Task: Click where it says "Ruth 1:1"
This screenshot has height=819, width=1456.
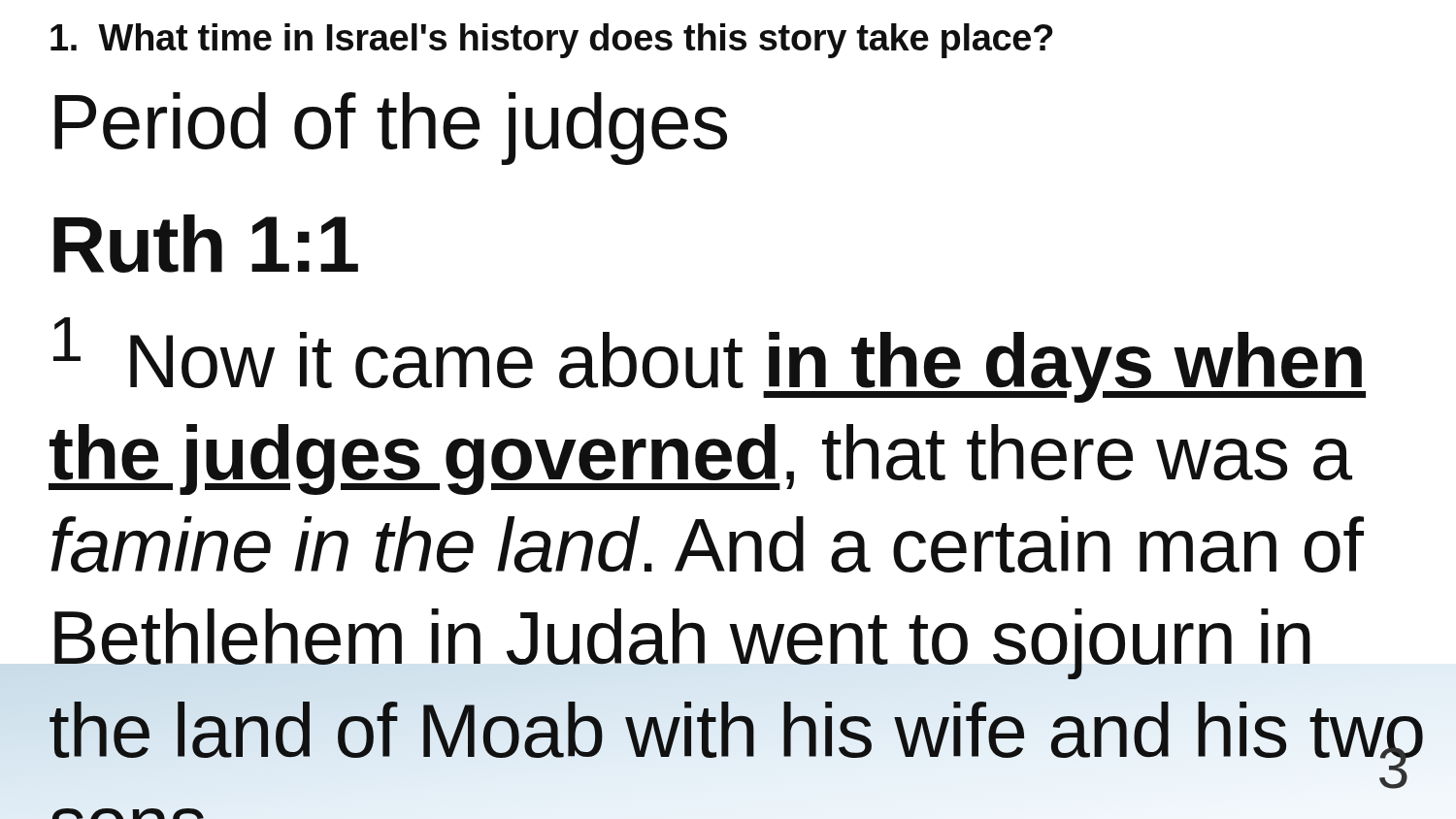Action: click(x=204, y=244)
